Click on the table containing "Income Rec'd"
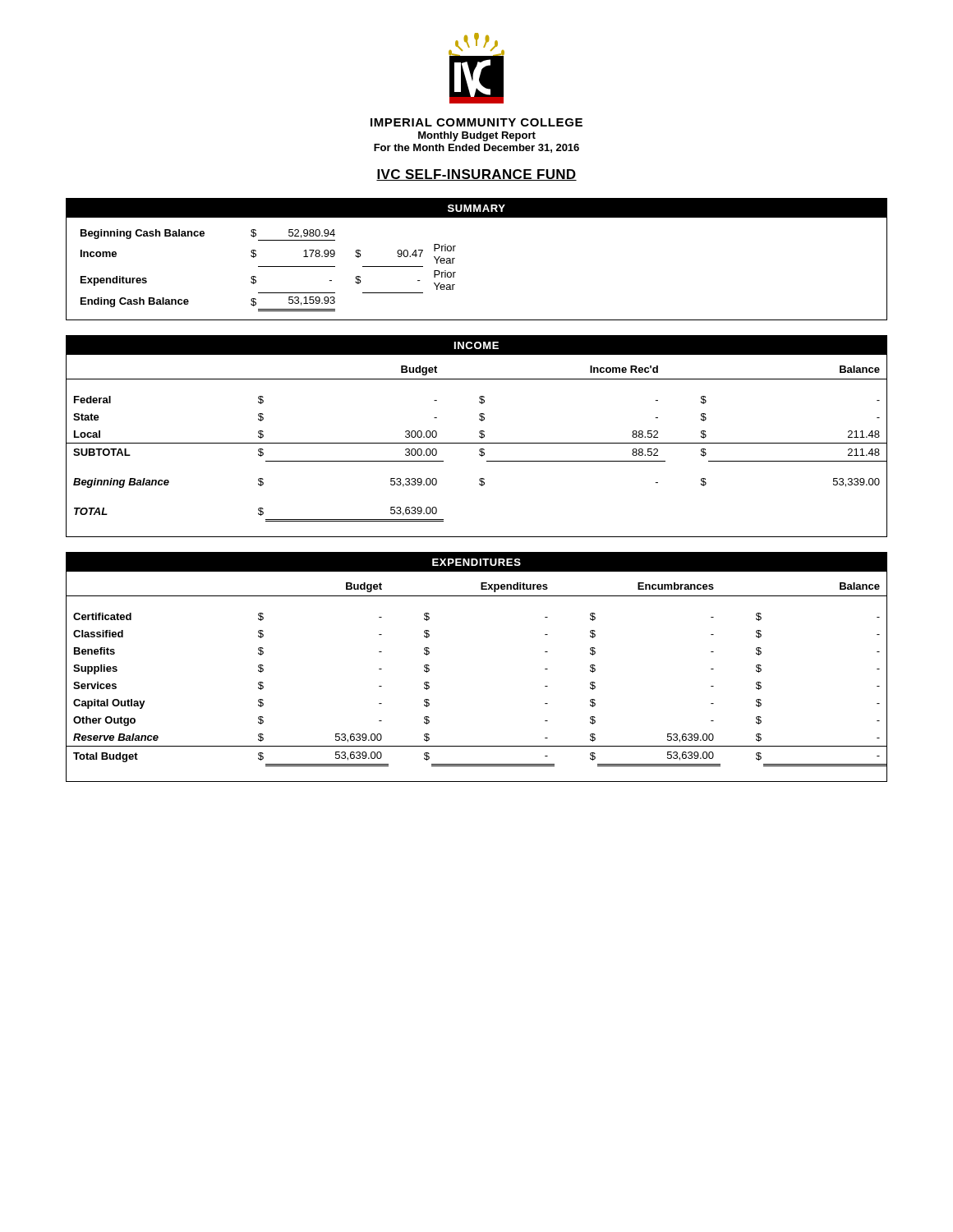This screenshot has width=953, height=1232. click(x=476, y=436)
